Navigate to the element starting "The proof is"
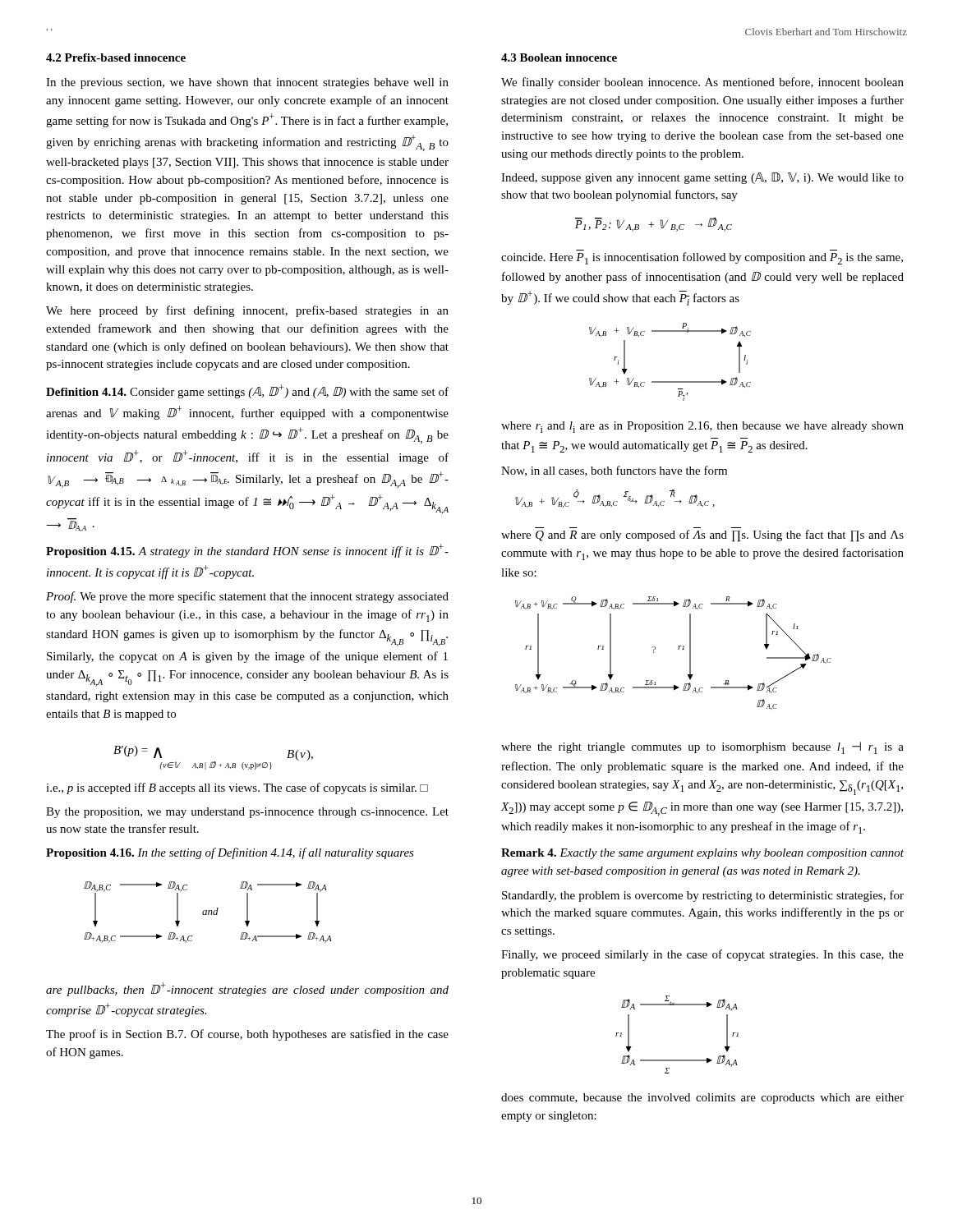 (247, 1044)
